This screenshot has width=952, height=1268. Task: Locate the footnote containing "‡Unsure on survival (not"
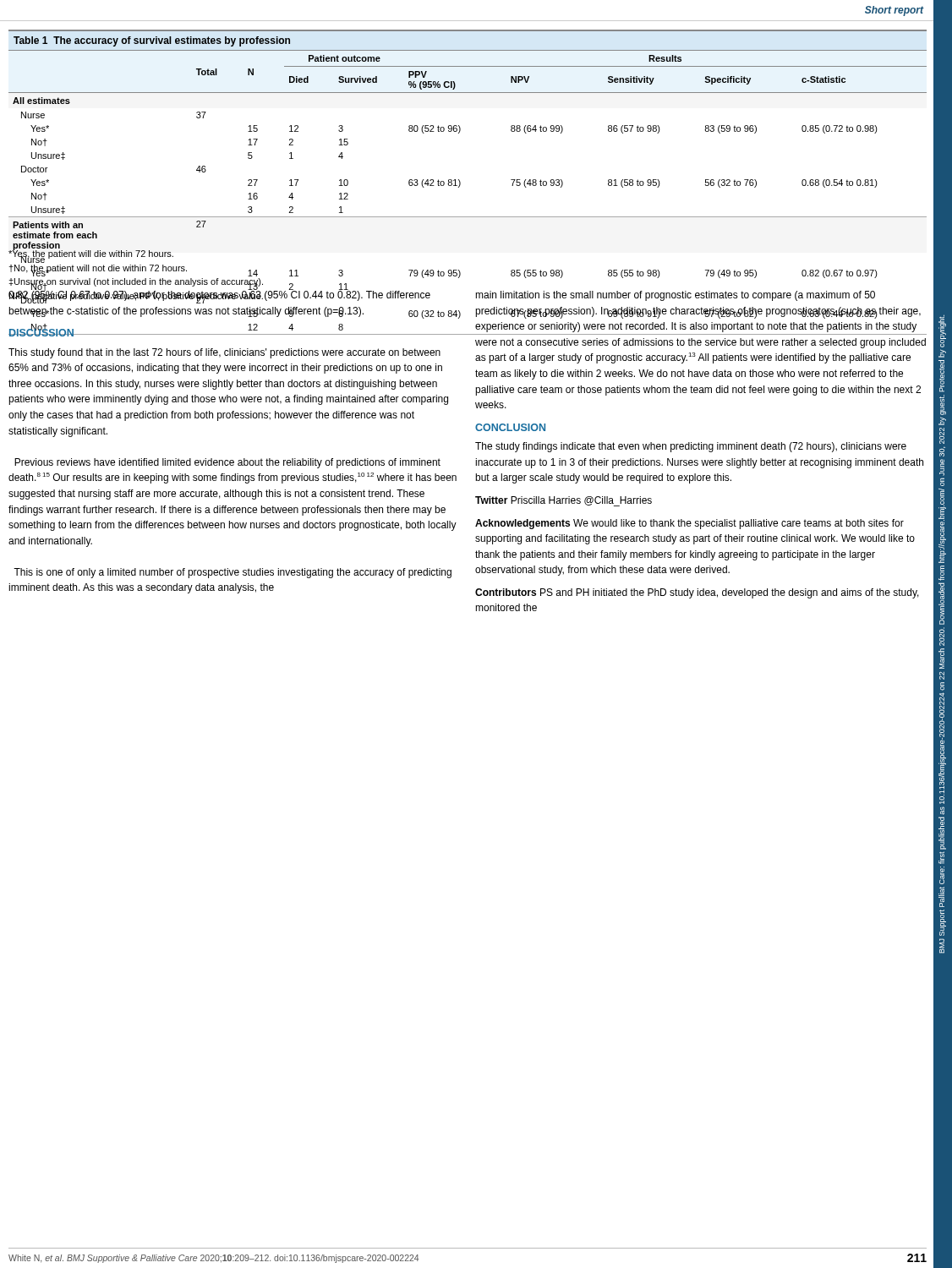click(x=136, y=281)
